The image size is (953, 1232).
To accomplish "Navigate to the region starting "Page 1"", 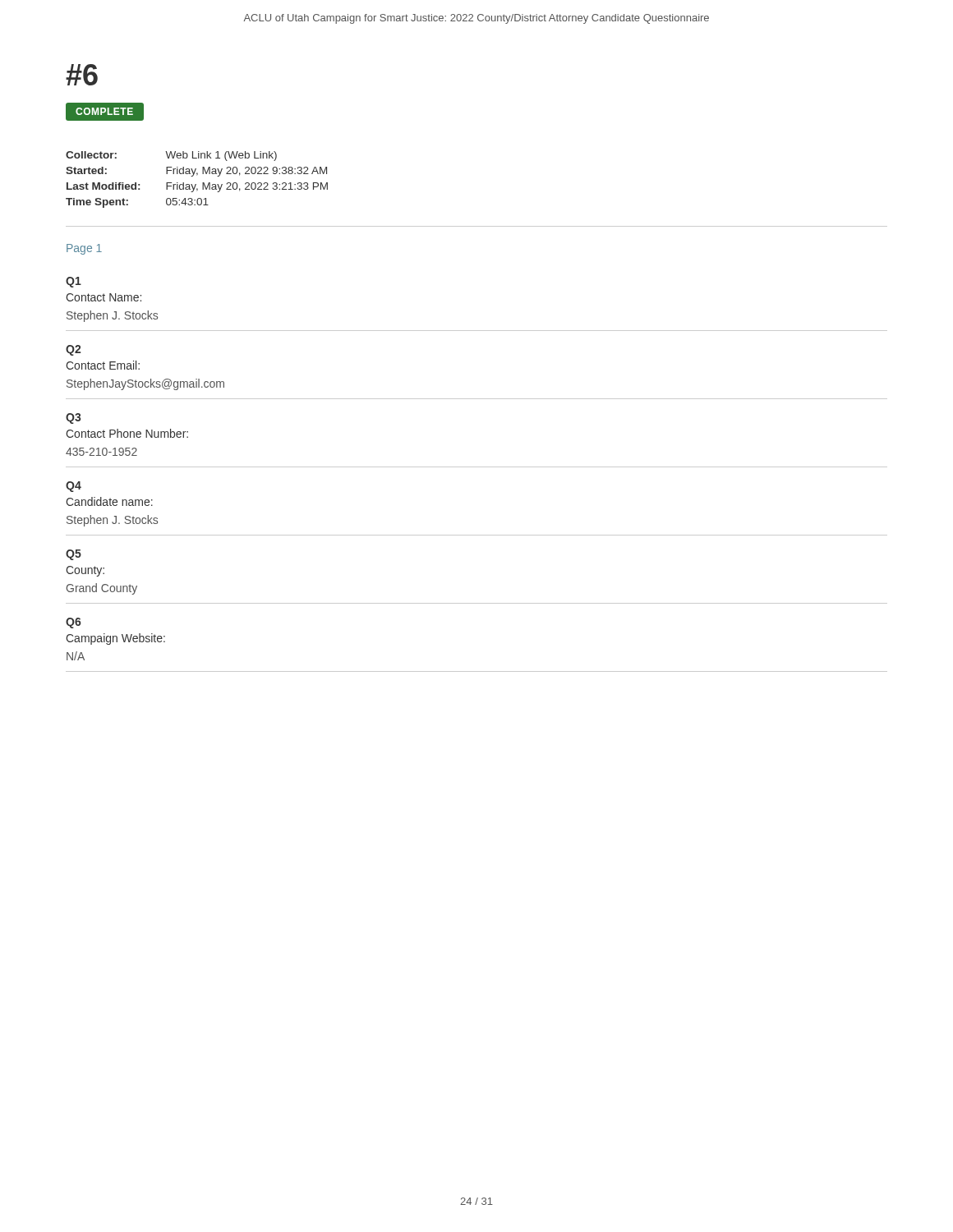I will coord(84,248).
